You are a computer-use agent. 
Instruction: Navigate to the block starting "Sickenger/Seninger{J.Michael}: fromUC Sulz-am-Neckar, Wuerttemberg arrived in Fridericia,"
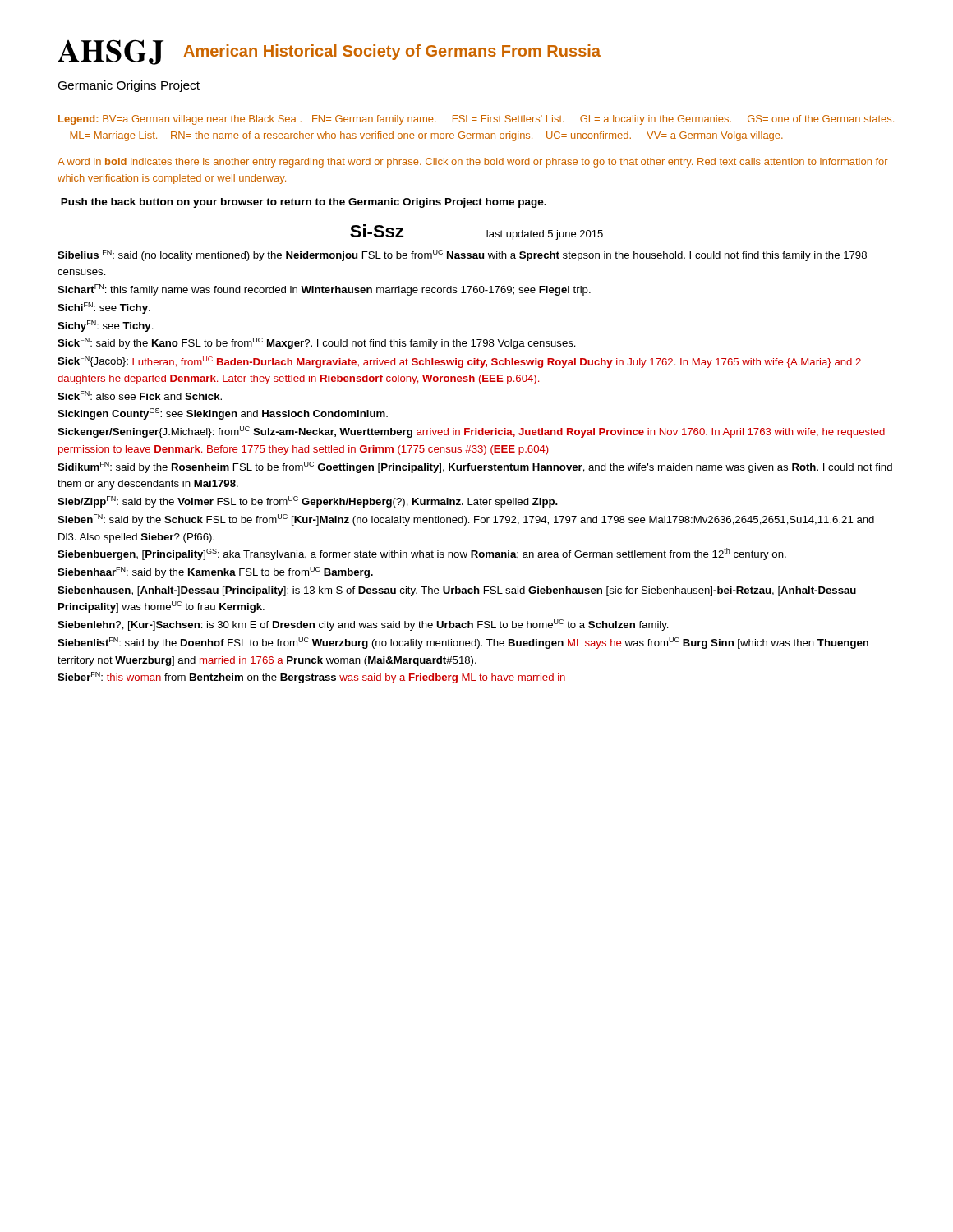[x=471, y=440]
